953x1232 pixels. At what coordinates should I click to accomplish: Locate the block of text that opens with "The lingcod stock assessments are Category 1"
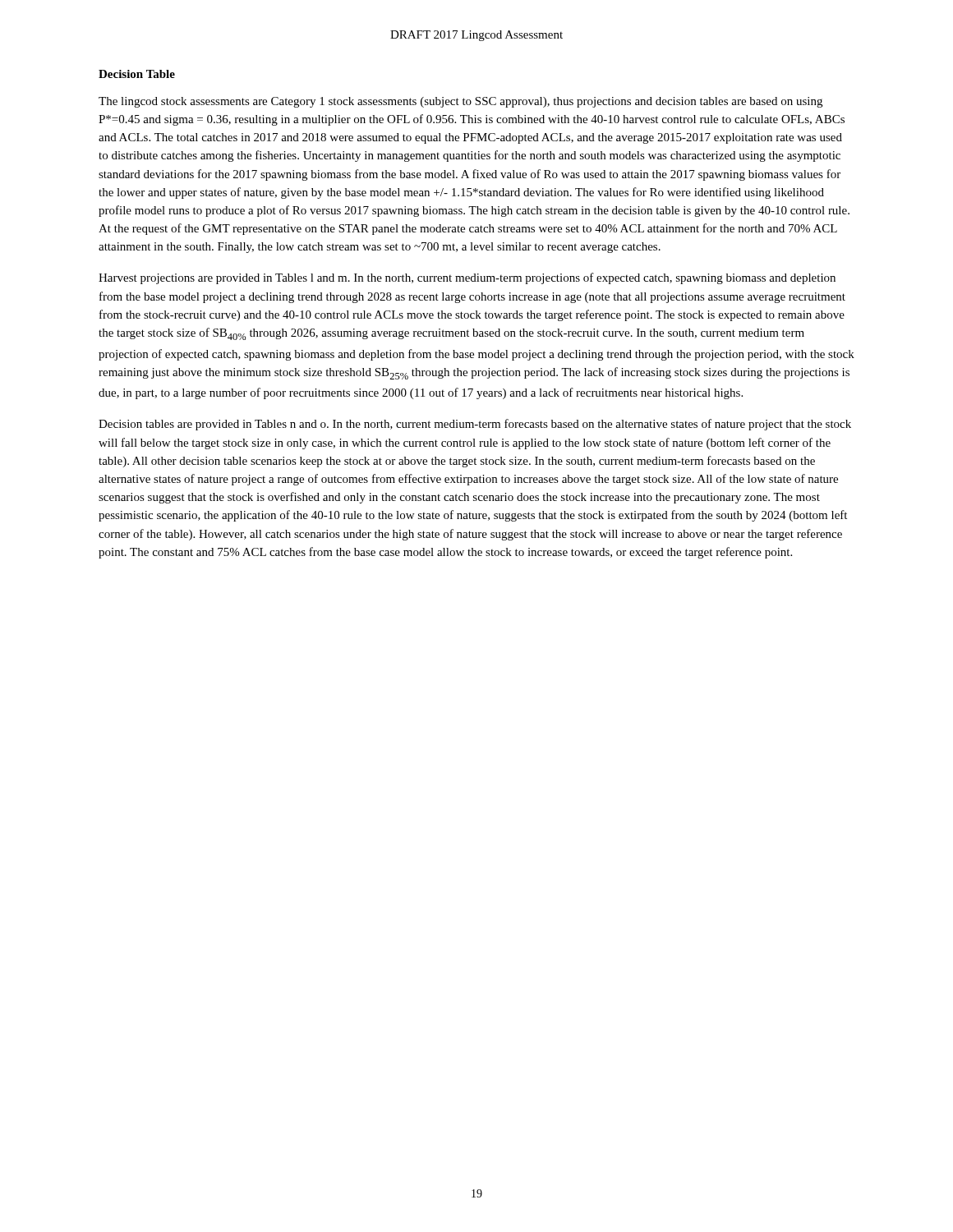click(474, 174)
